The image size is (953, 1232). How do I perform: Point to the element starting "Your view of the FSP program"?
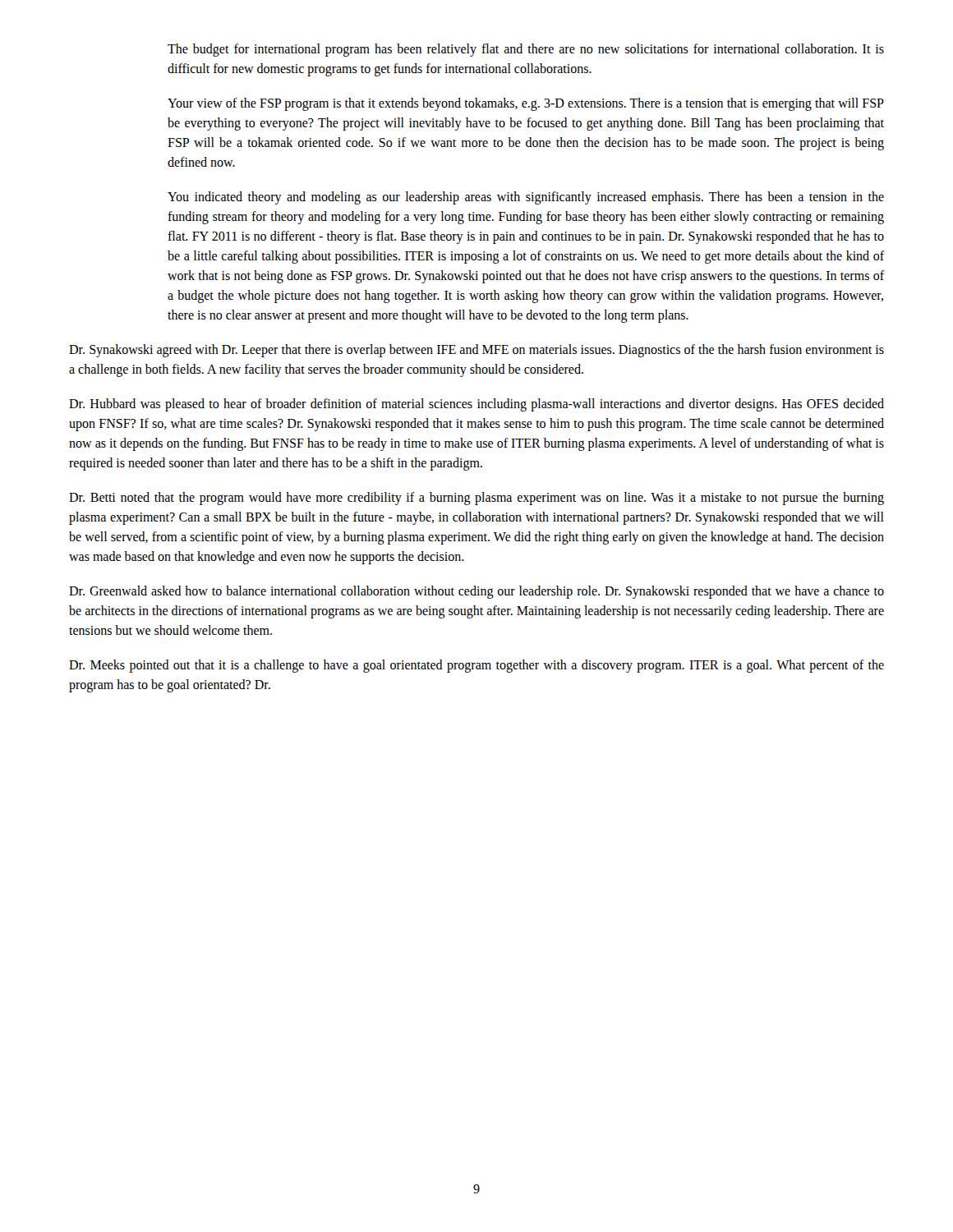(x=526, y=133)
